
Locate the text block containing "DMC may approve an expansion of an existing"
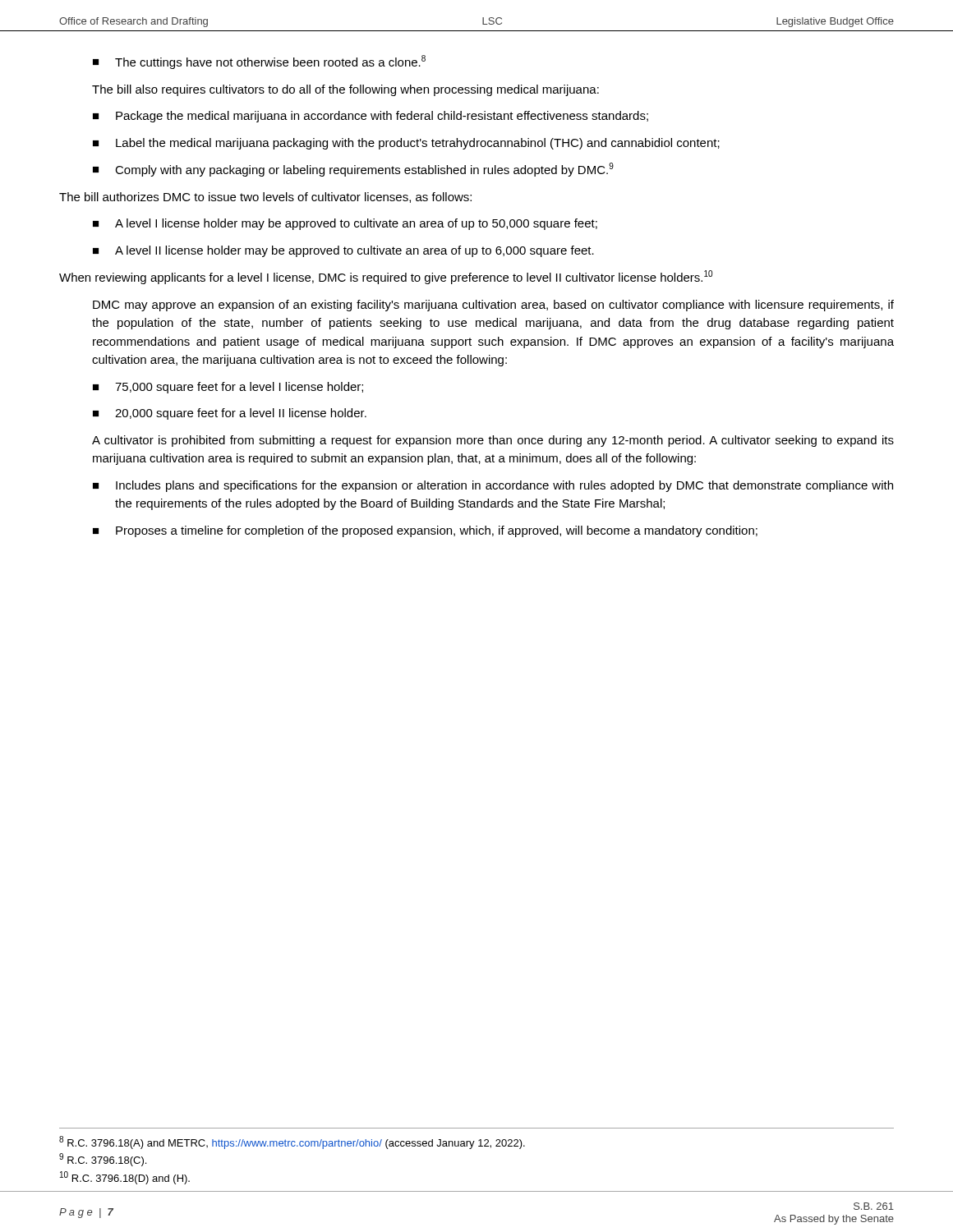click(x=493, y=332)
